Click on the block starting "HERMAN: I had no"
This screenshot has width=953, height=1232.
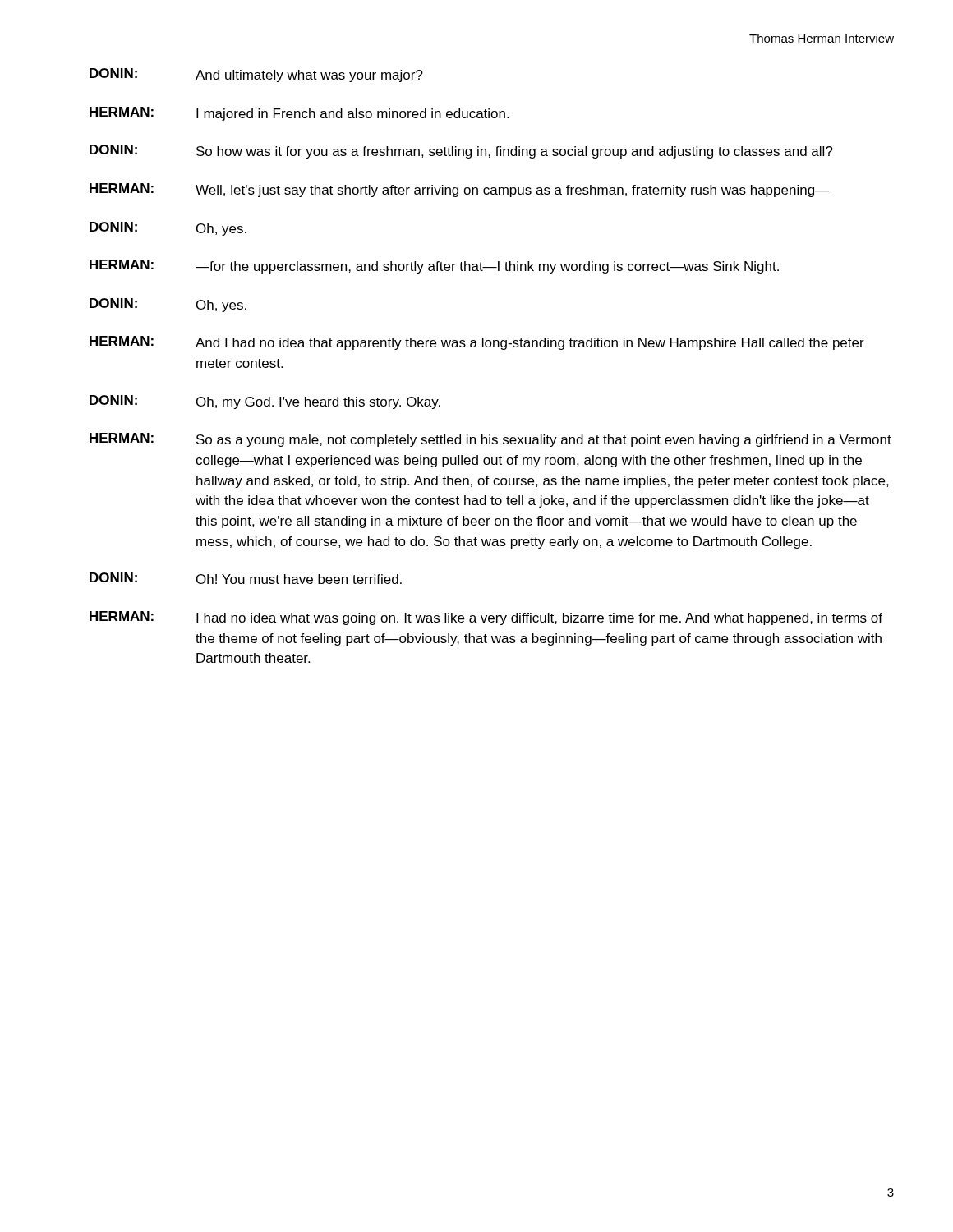(x=491, y=639)
